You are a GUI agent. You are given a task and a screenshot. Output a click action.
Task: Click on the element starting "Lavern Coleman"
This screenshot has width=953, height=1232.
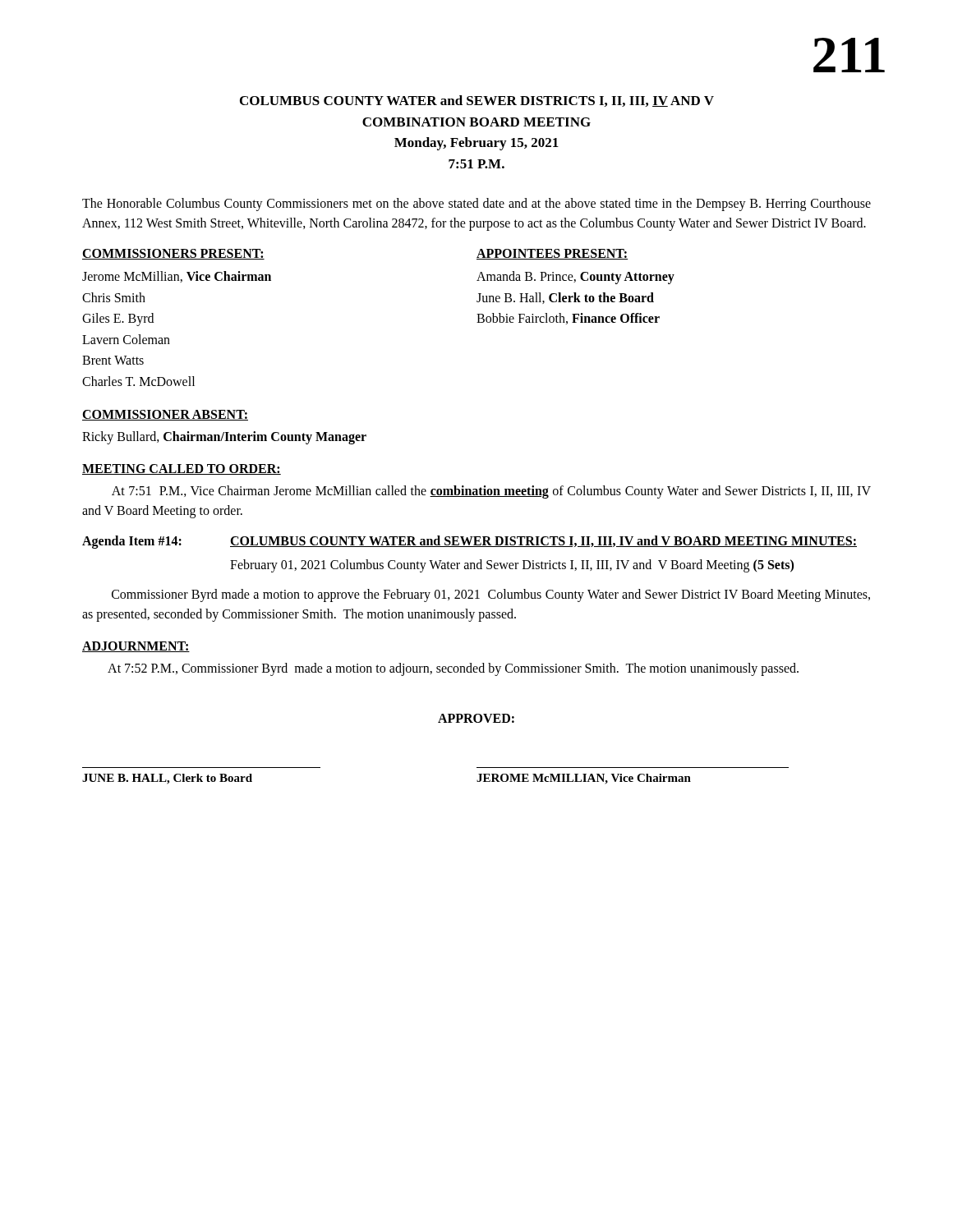[x=126, y=339]
